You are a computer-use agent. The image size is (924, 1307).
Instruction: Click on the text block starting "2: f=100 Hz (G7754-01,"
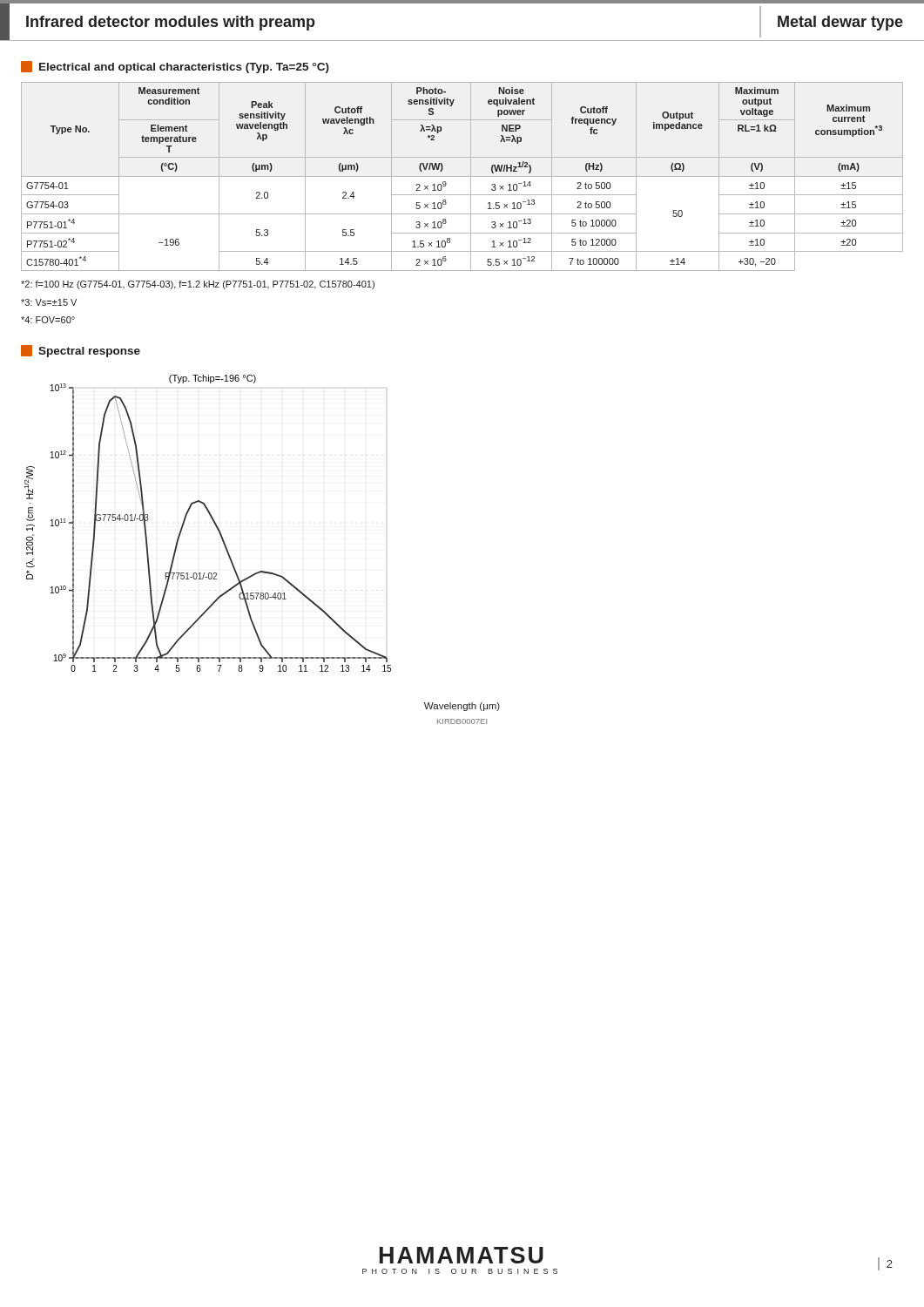198,284
